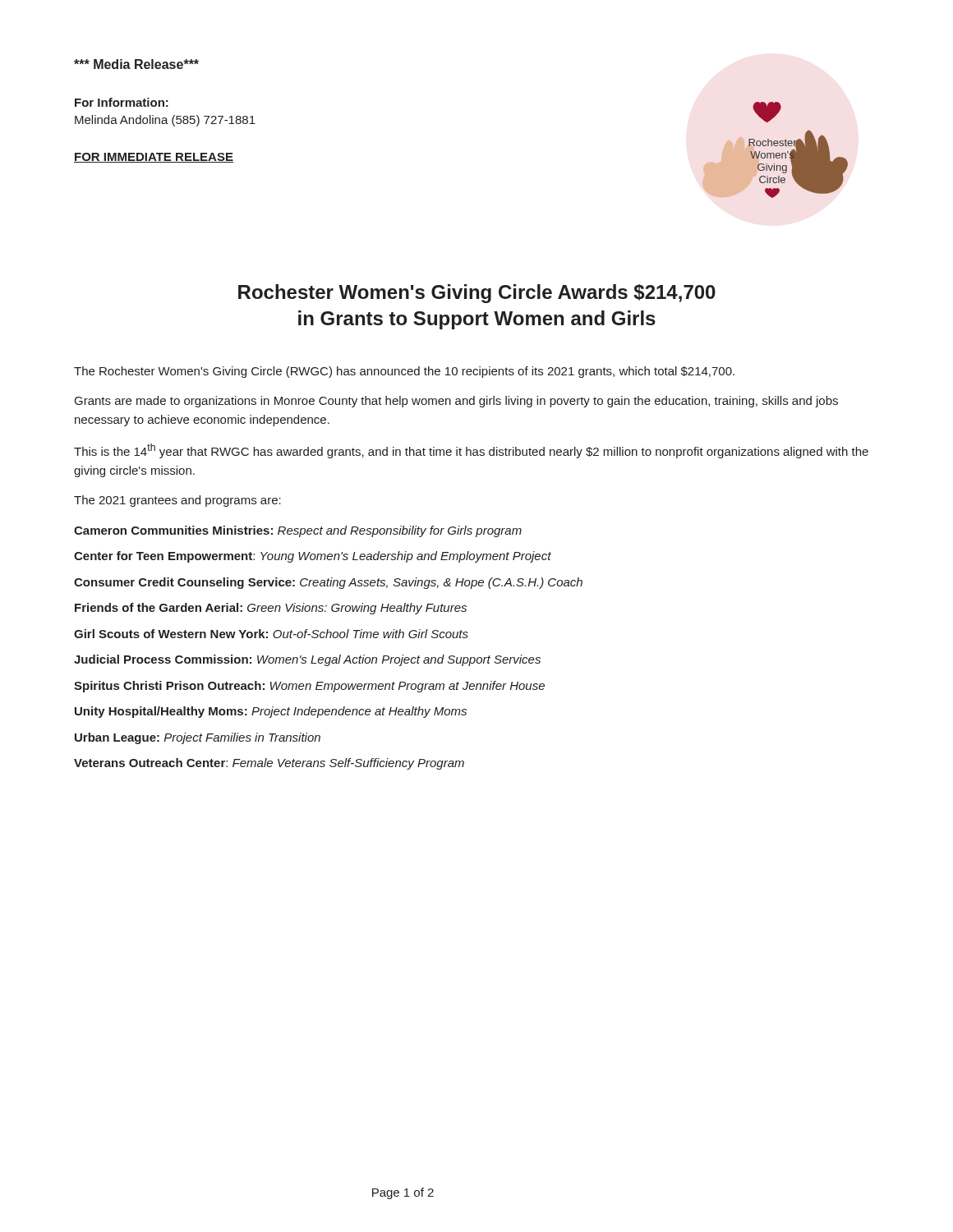Locate the block of text that opens with "The Rochester Women's"
Screen dimensions: 1232x953
tap(405, 371)
